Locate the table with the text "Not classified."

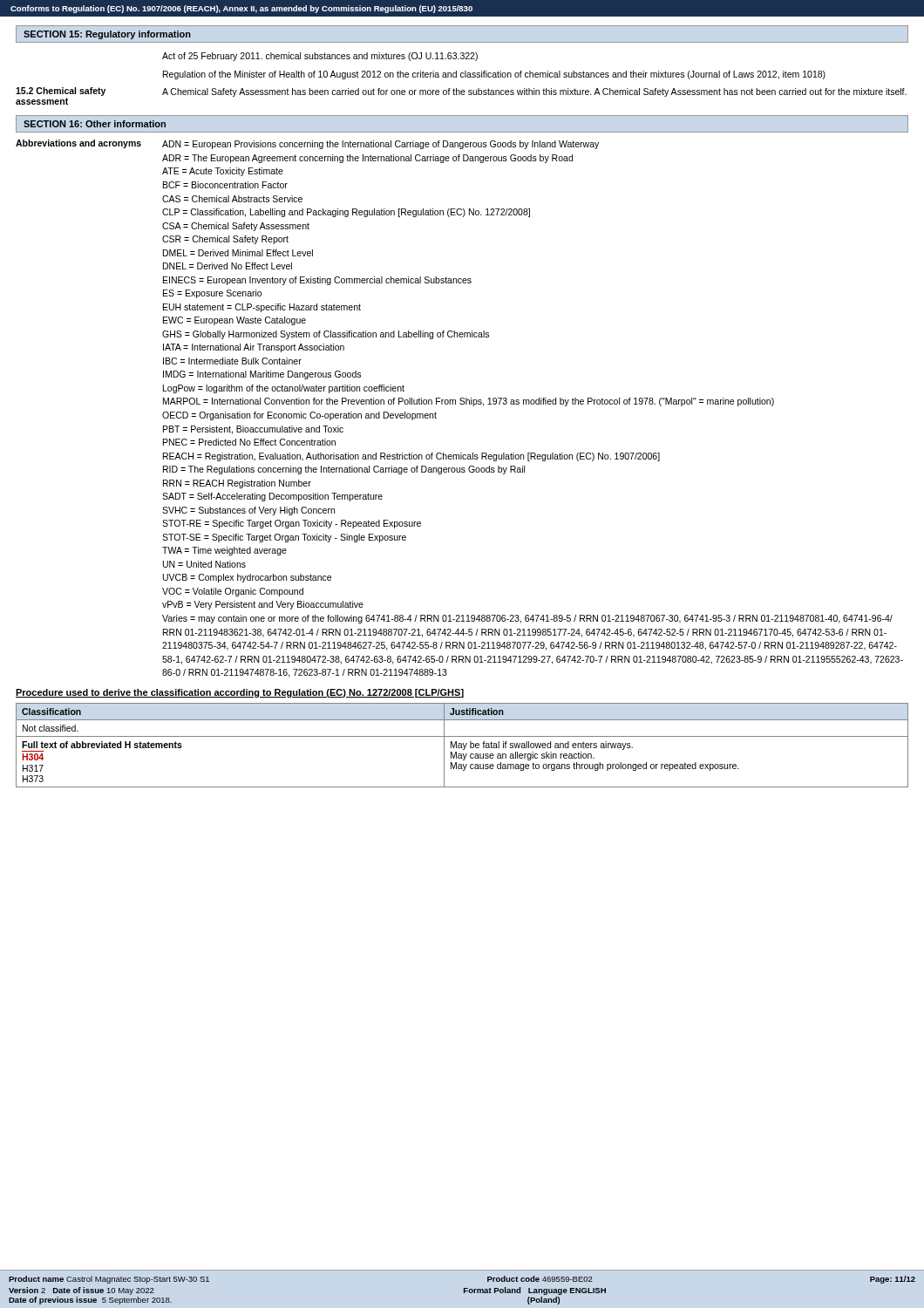coord(462,745)
